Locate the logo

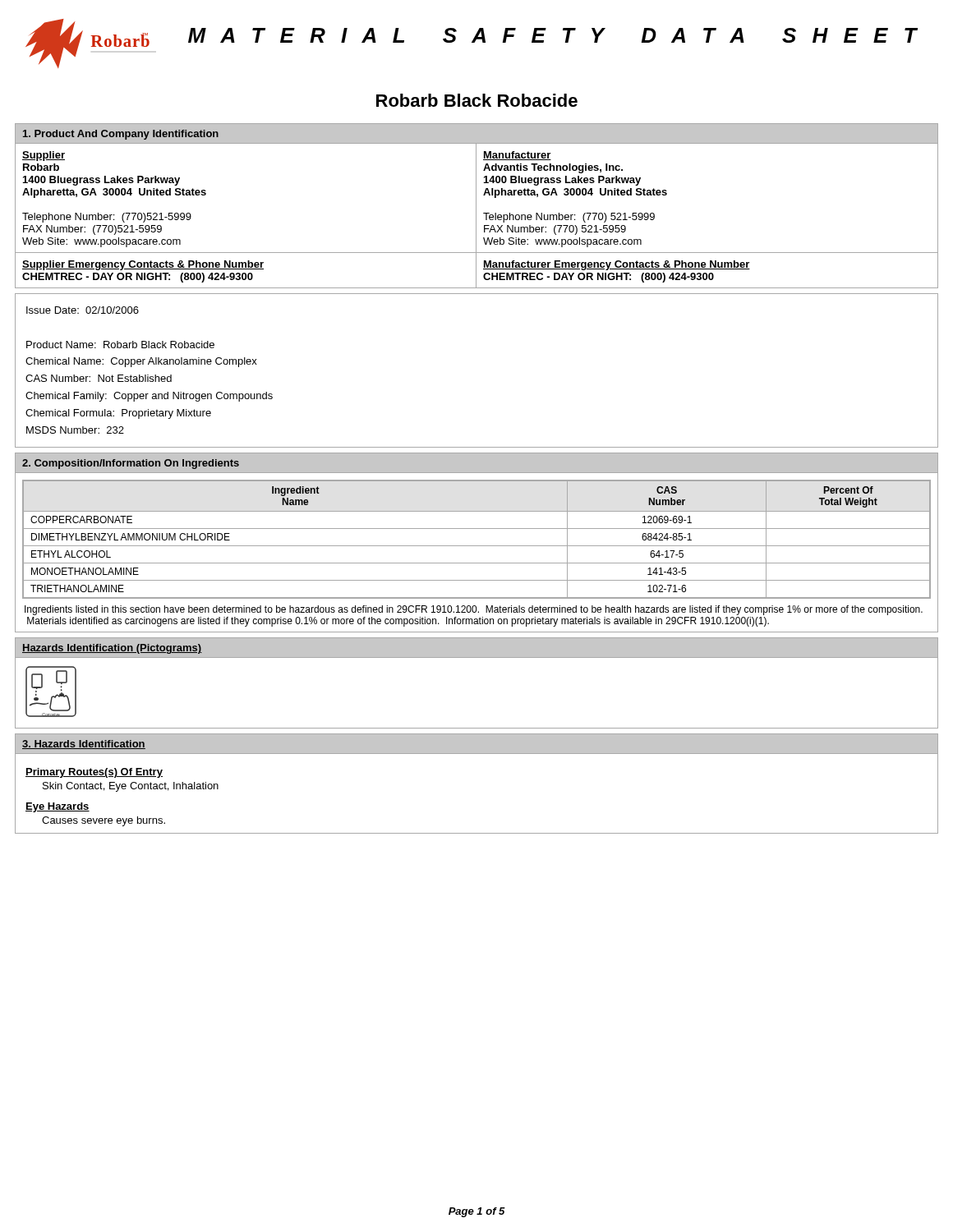tap(99, 47)
